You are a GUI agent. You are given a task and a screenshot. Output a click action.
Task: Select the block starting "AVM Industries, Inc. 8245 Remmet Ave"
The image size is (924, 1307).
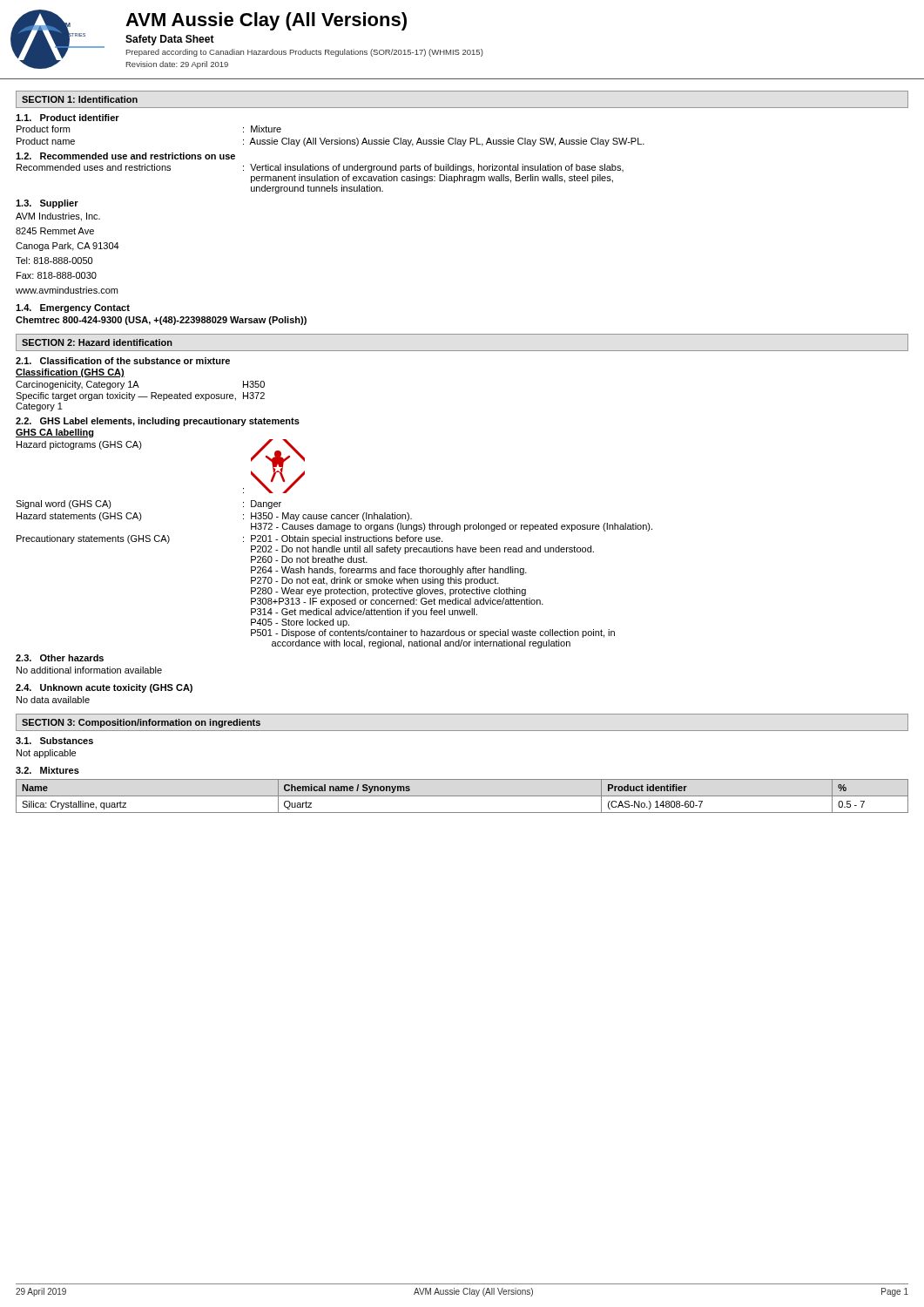[x=67, y=253]
